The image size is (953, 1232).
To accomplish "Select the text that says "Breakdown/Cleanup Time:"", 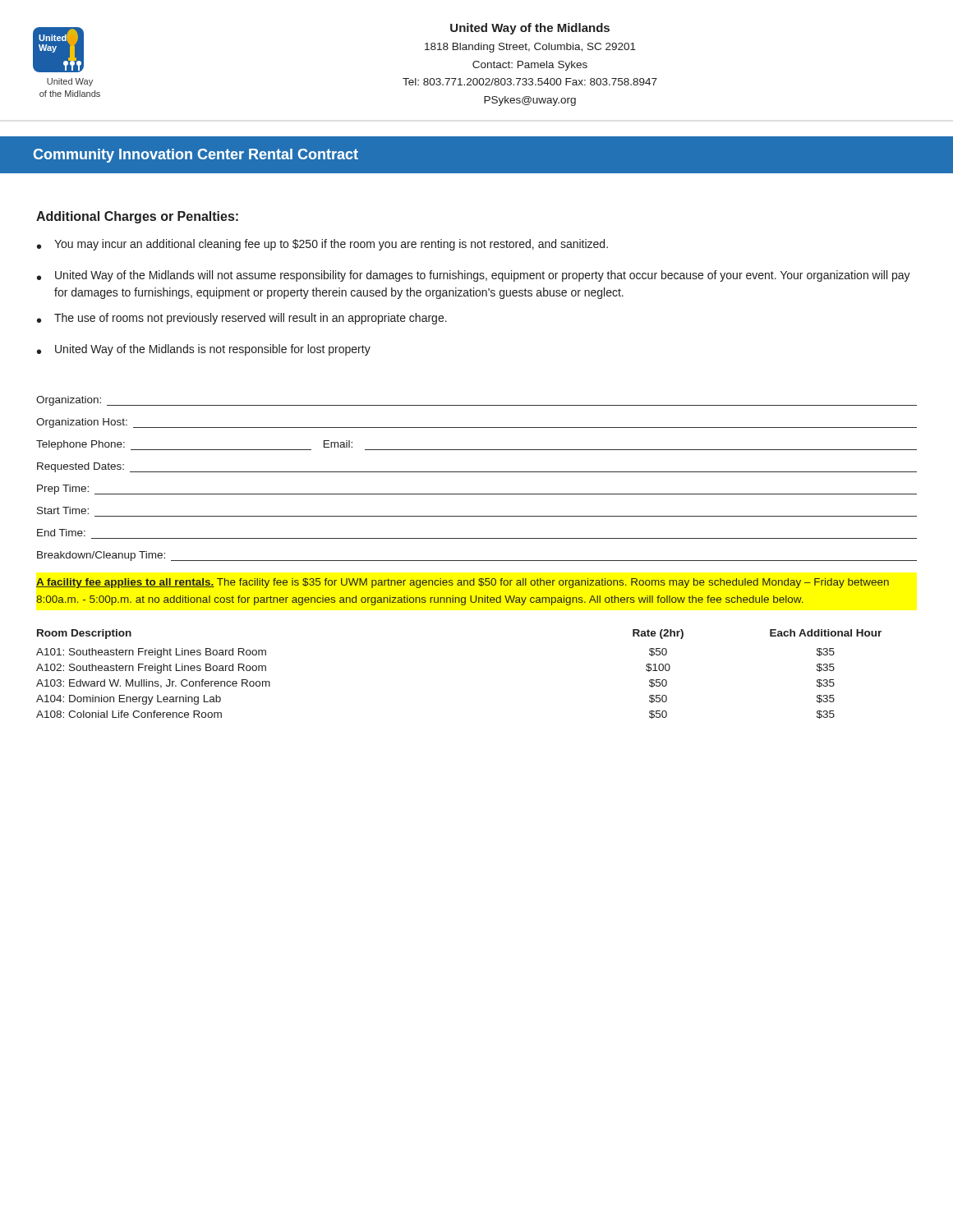I will [x=476, y=554].
